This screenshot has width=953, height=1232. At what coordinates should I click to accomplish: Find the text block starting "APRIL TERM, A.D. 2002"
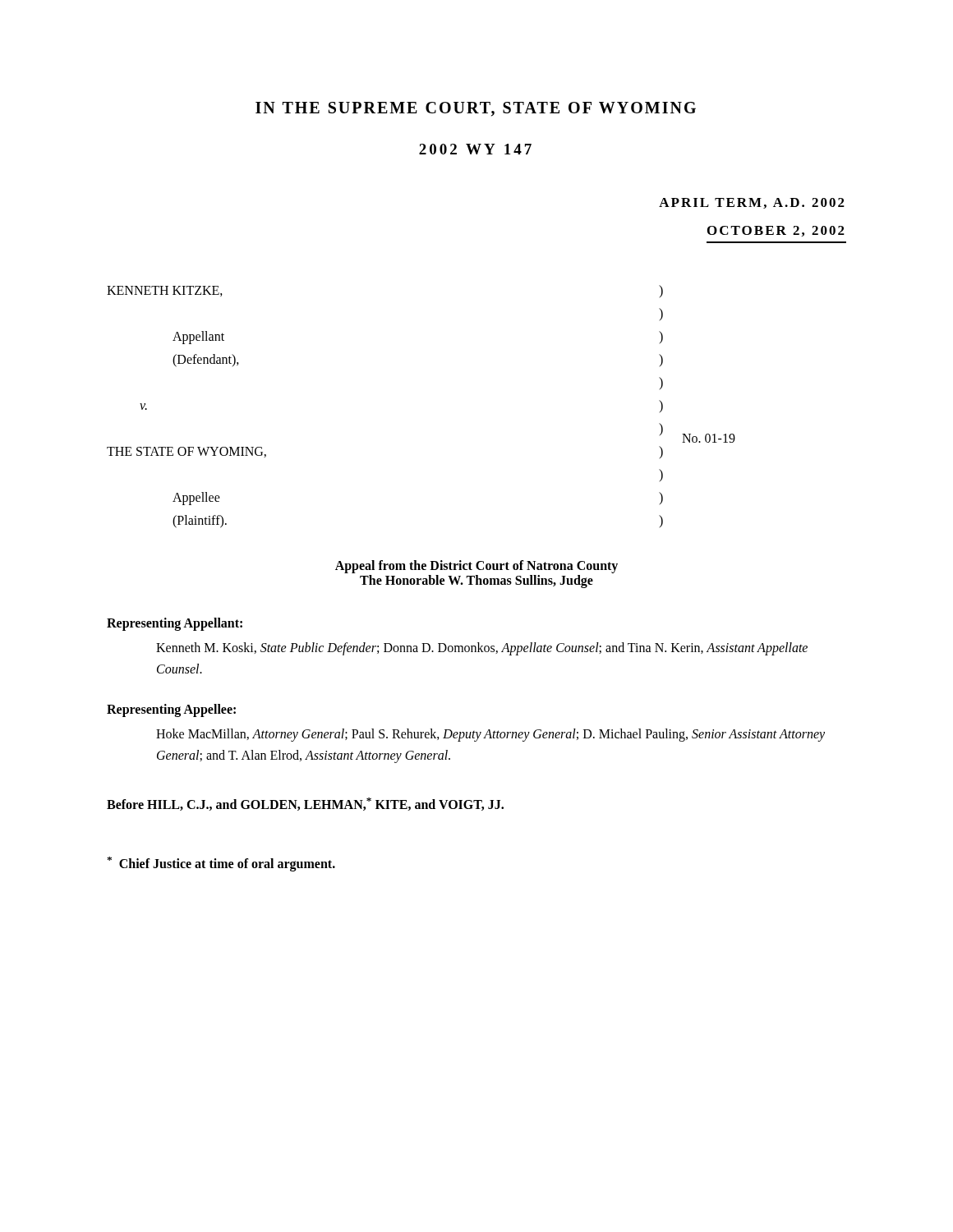(x=753, y=202)
